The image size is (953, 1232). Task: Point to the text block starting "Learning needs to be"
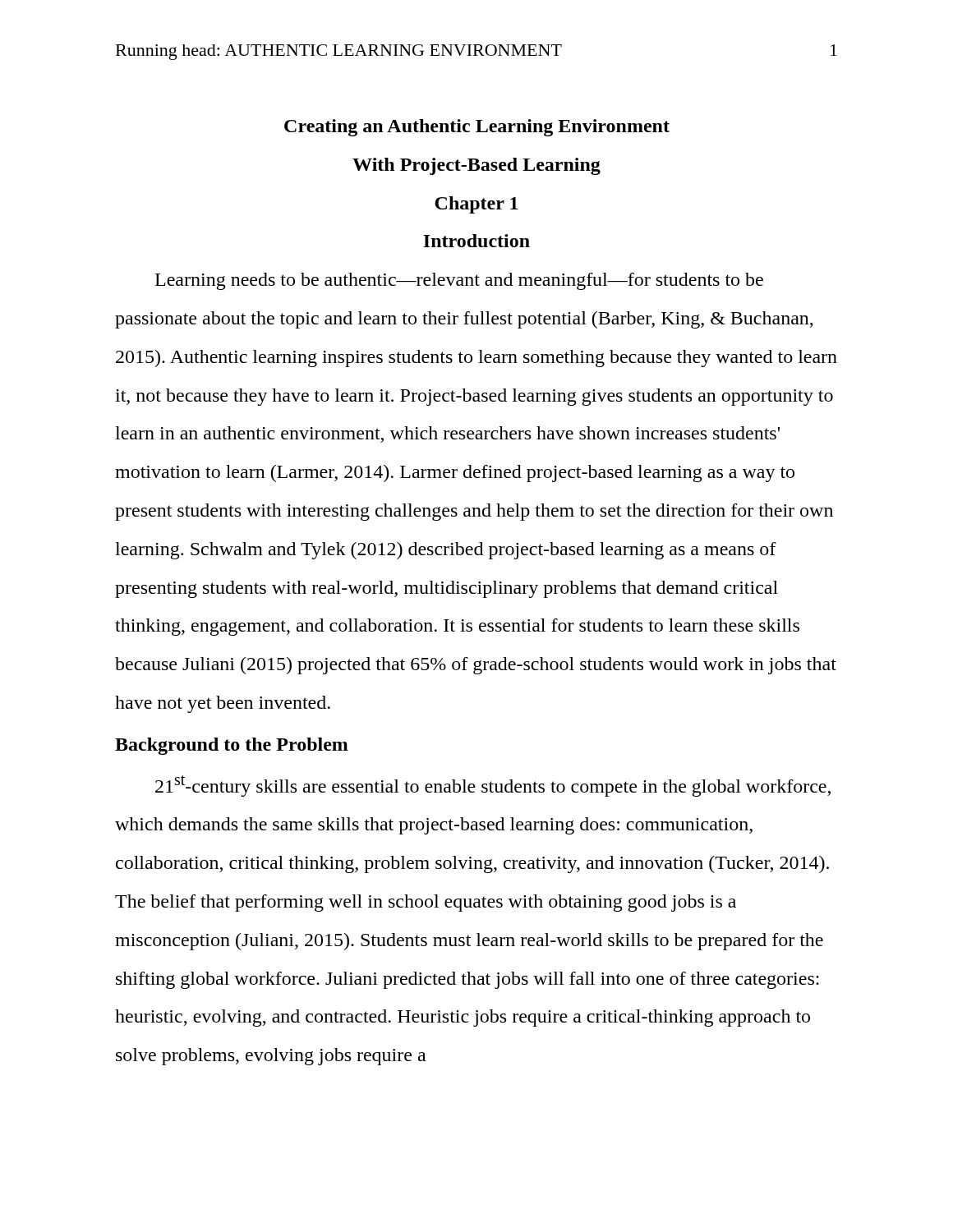click(459, 281)
